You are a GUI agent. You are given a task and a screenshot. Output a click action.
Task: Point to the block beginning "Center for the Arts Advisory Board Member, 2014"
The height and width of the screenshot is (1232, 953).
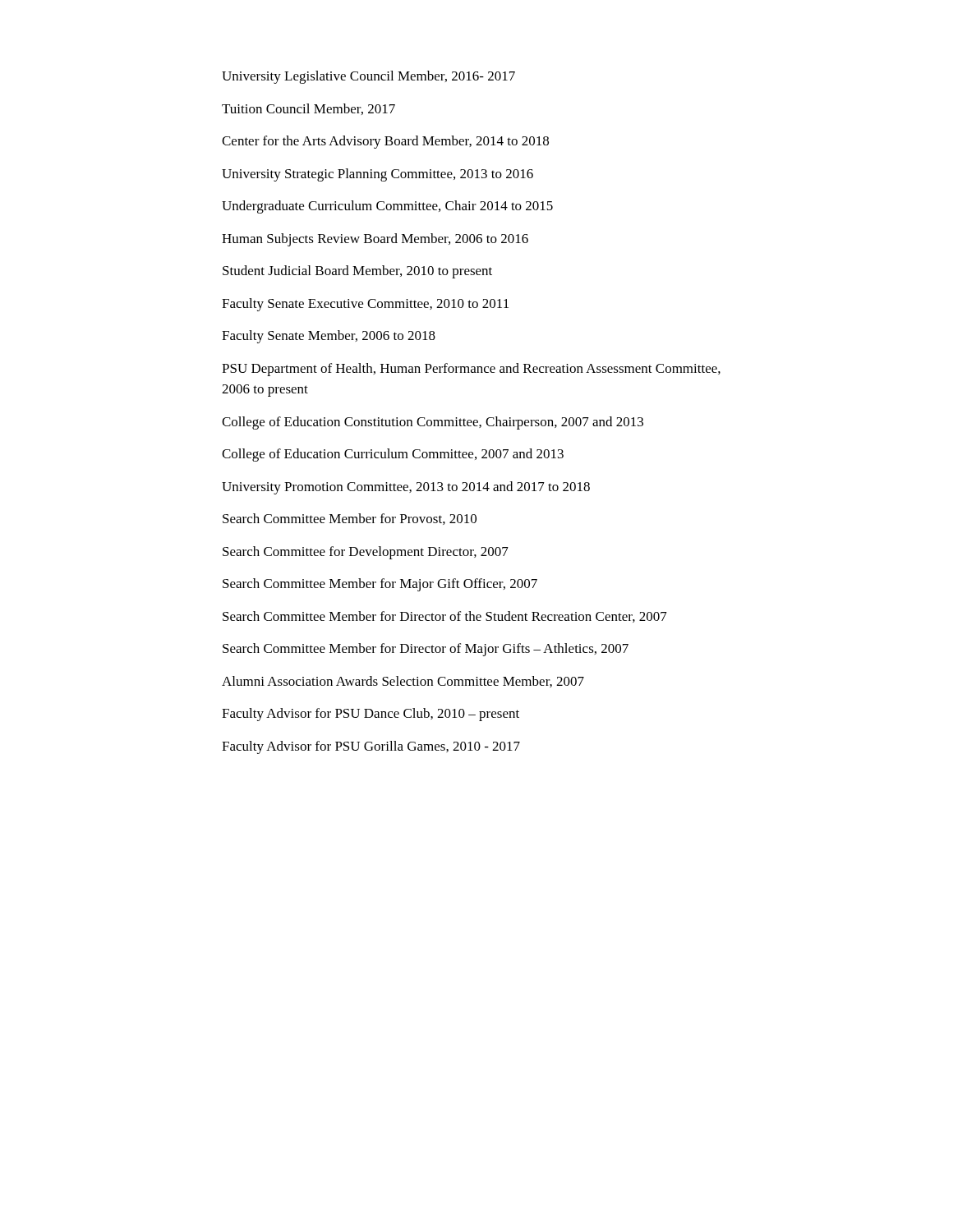pos(386,141)
